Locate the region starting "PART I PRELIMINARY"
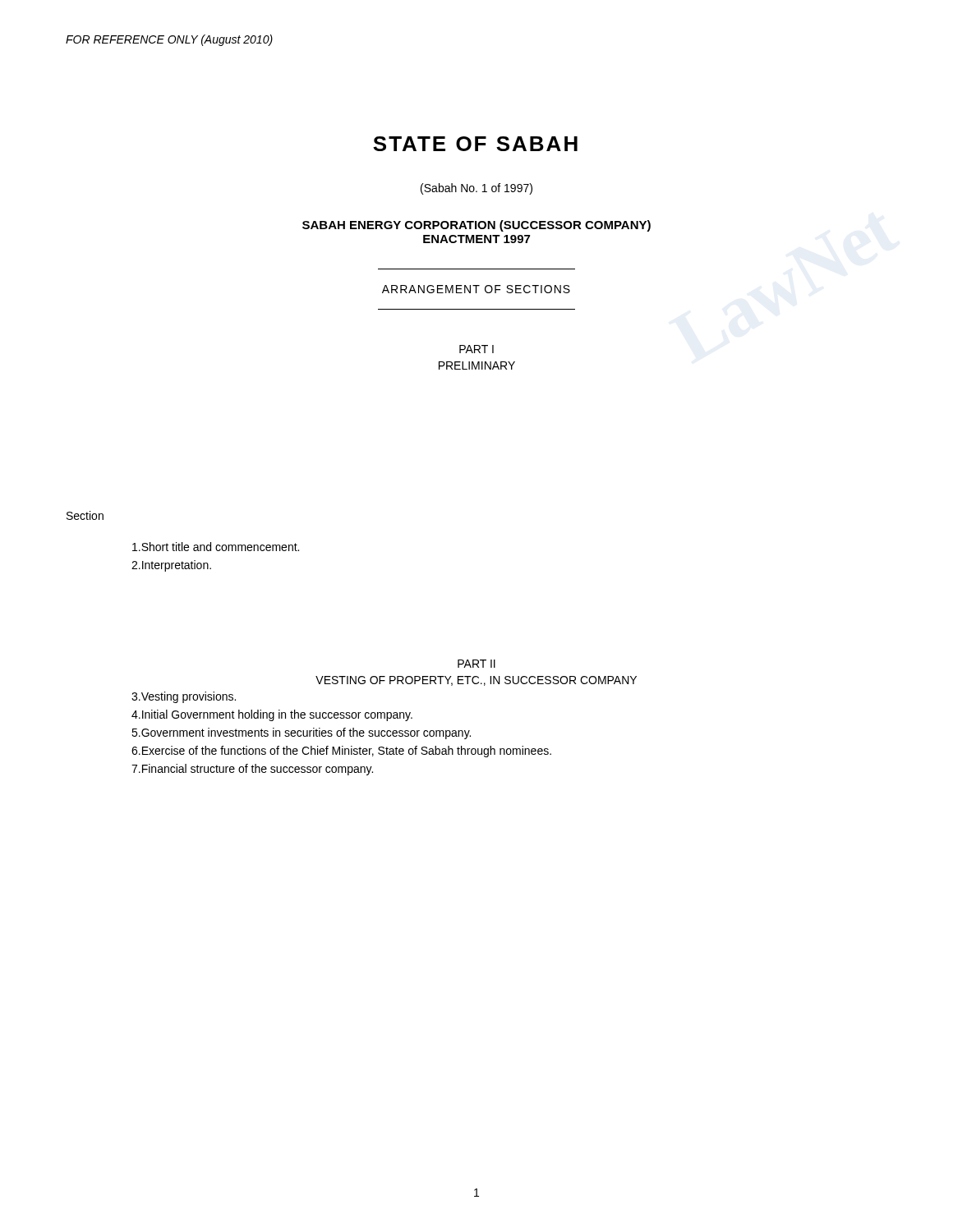 coord(476,357)
